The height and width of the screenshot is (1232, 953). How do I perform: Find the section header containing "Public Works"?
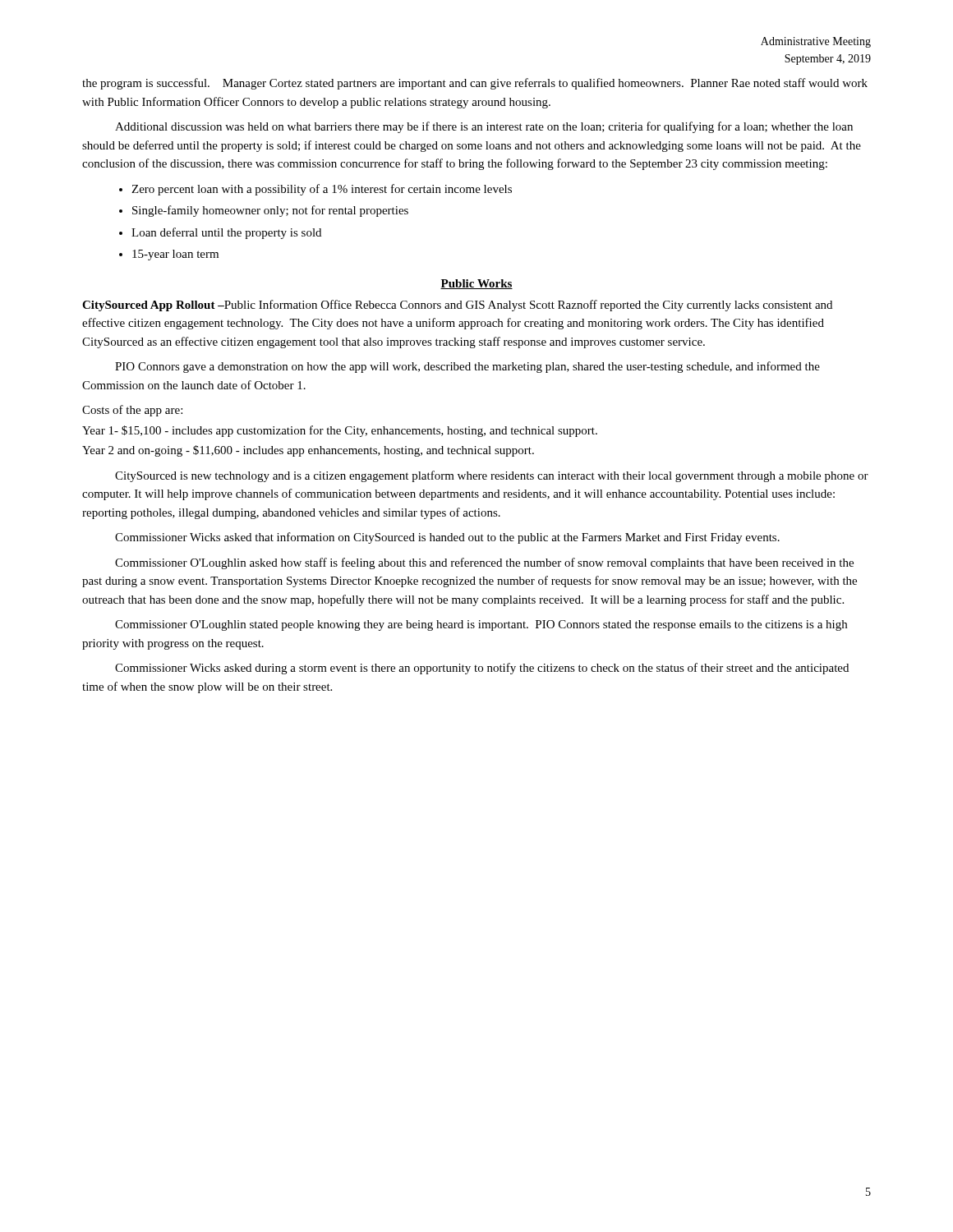tap(476, 283)
